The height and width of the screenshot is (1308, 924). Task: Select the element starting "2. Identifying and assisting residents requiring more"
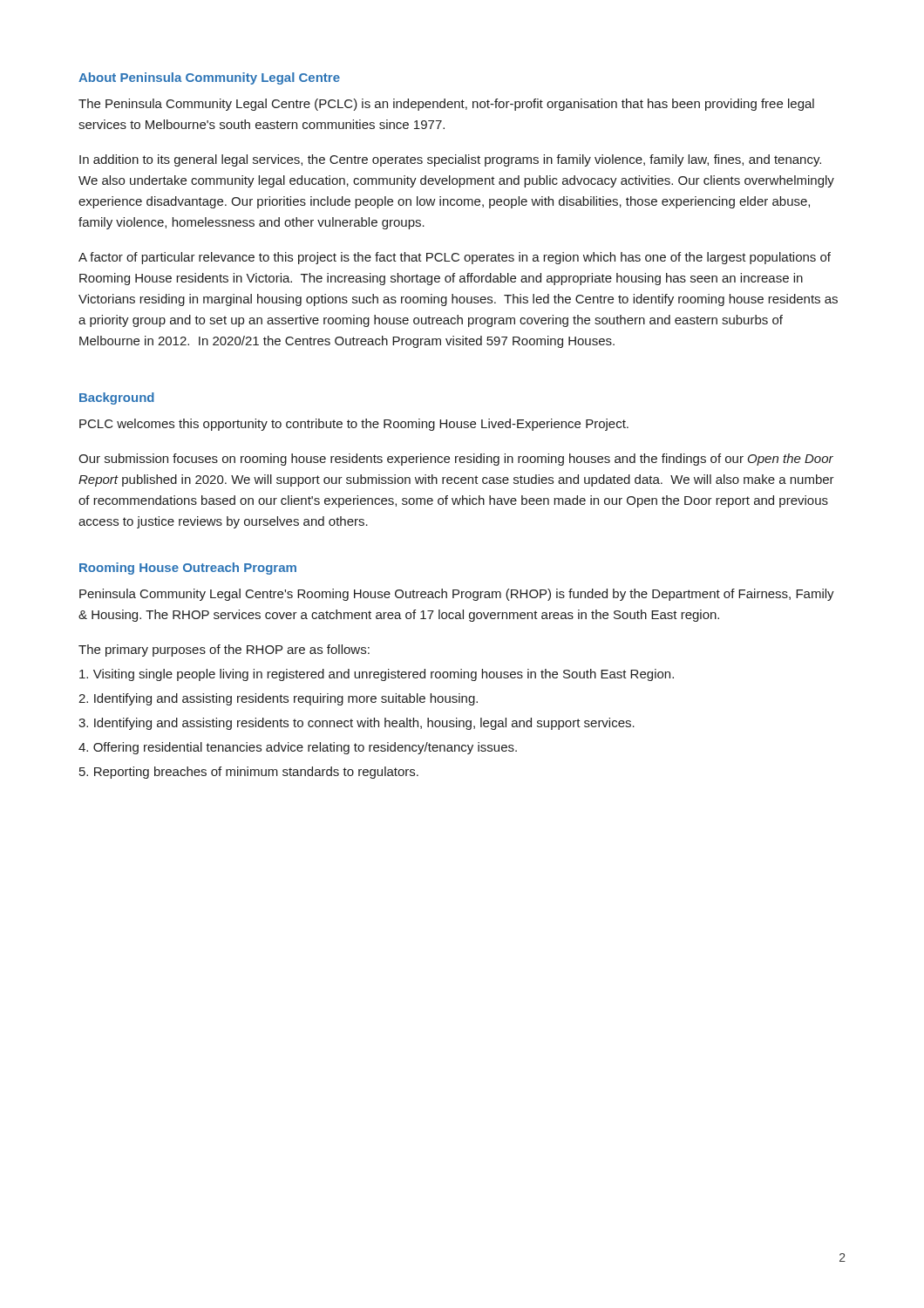tap(279, 698)
